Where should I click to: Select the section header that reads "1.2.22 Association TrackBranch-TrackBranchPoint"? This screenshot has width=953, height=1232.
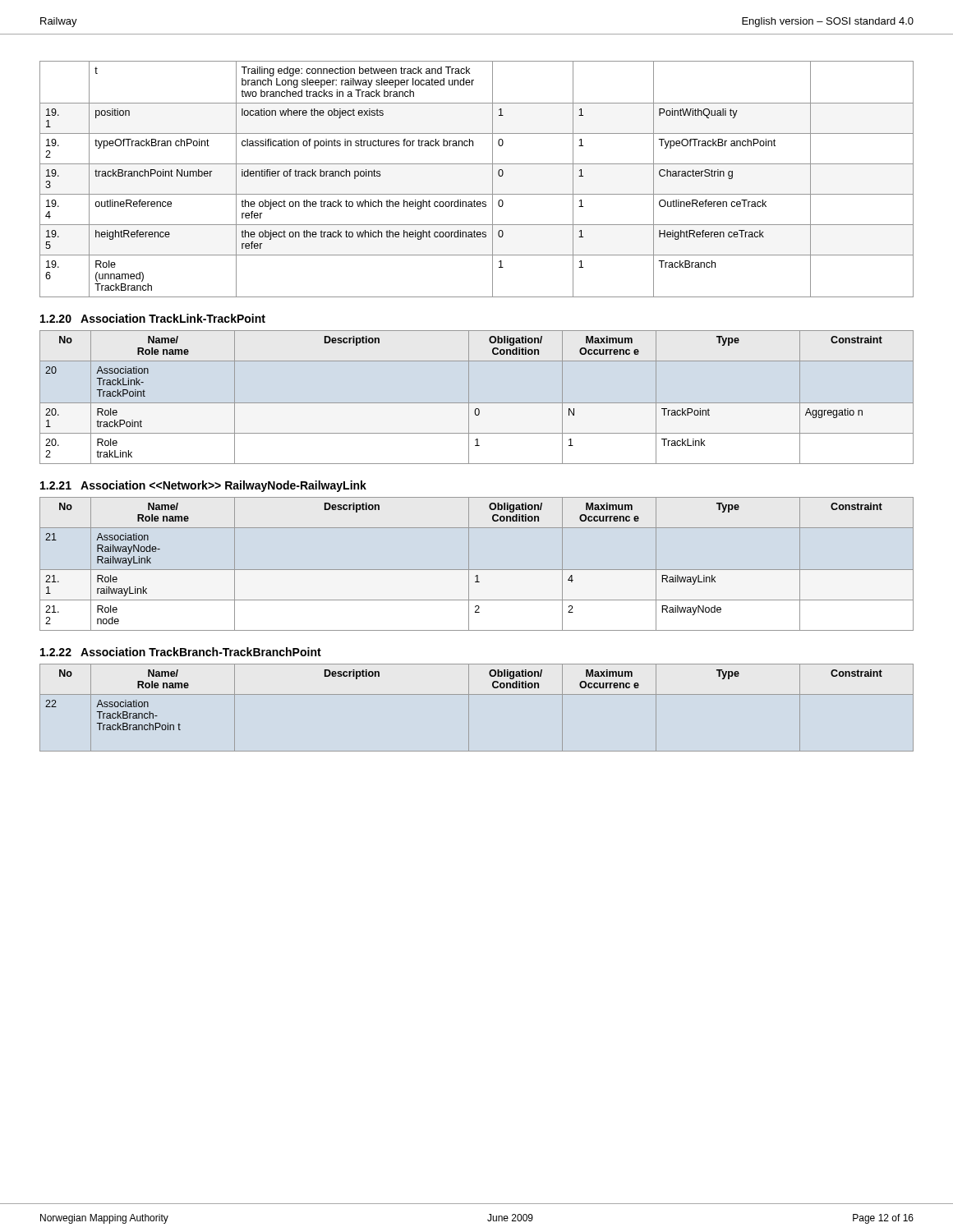180,652
